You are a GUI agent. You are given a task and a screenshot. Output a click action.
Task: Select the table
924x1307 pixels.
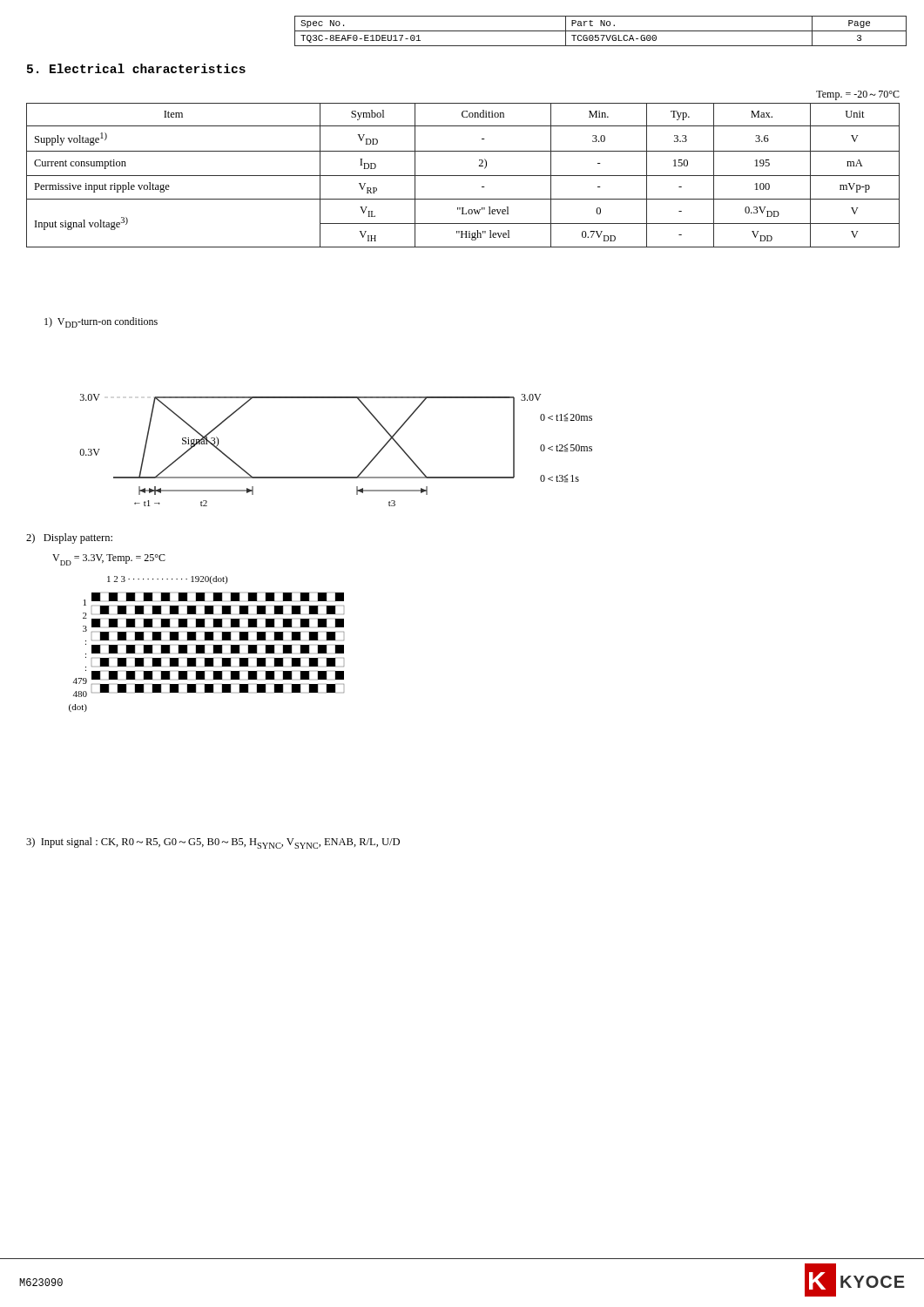click(x=463, y=175)
